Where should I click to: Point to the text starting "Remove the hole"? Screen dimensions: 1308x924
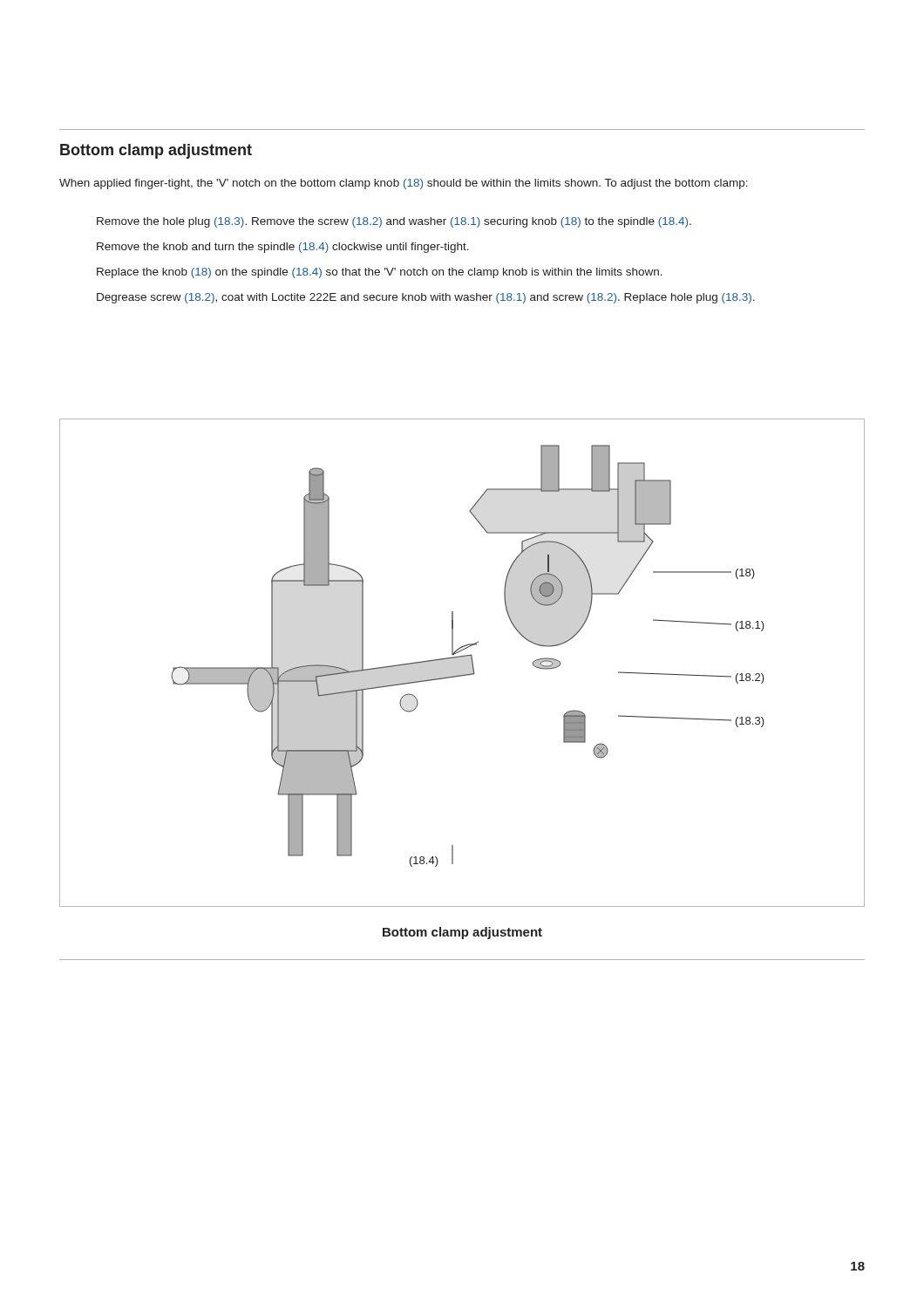(394, 221)
